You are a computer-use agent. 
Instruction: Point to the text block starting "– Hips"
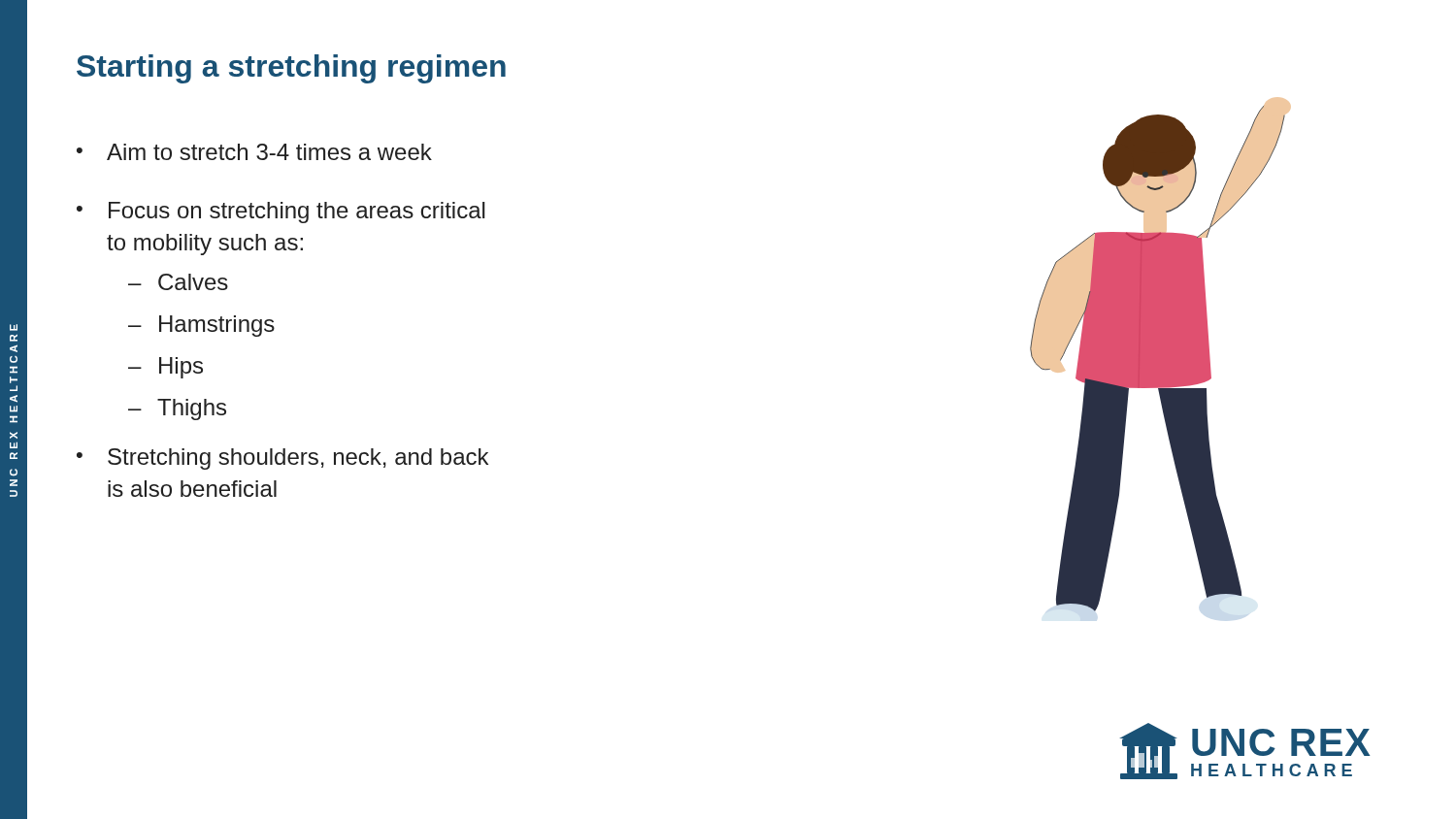166,366
